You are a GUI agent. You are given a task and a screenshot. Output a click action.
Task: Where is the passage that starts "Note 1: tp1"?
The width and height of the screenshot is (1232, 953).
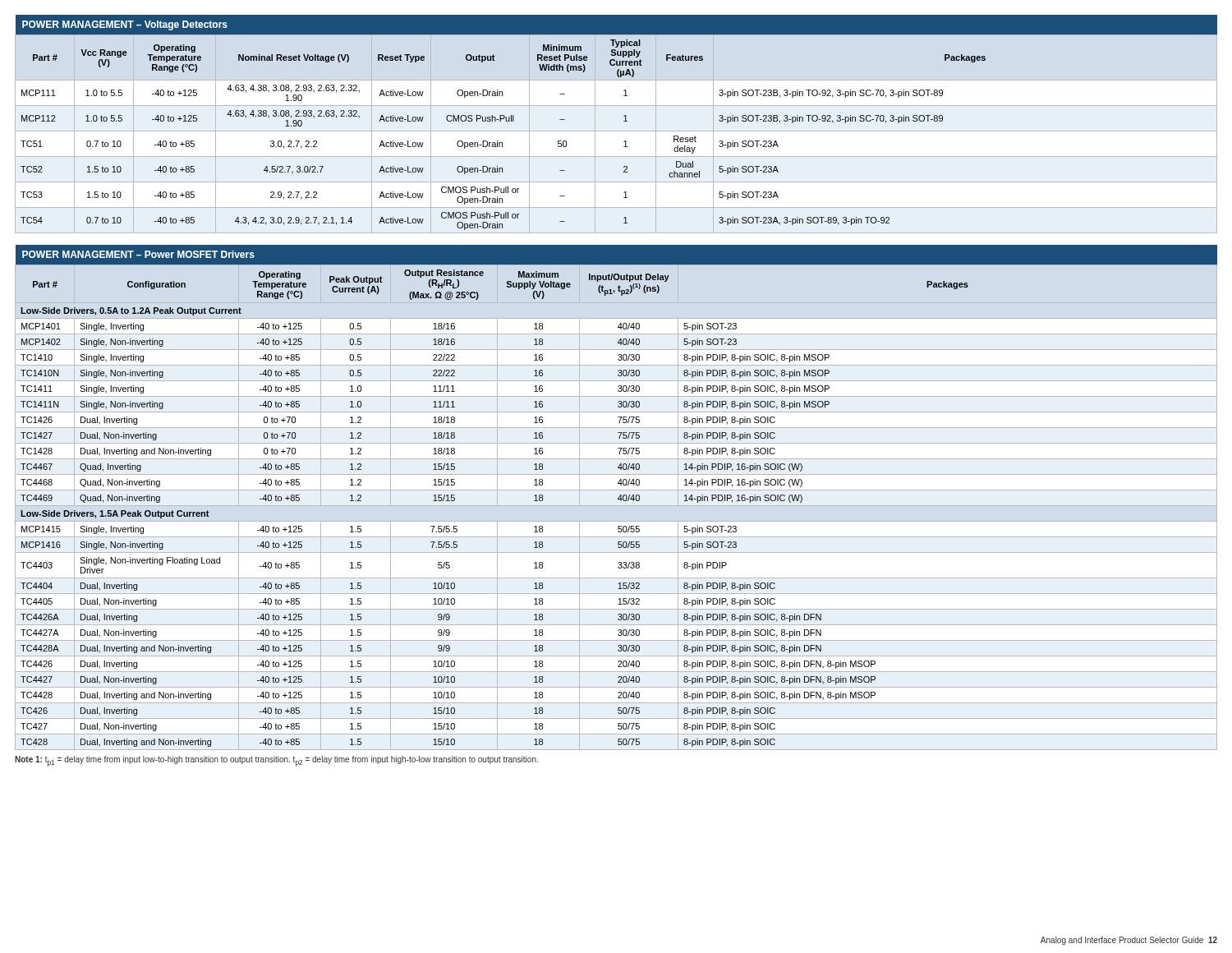coord(277,761)
